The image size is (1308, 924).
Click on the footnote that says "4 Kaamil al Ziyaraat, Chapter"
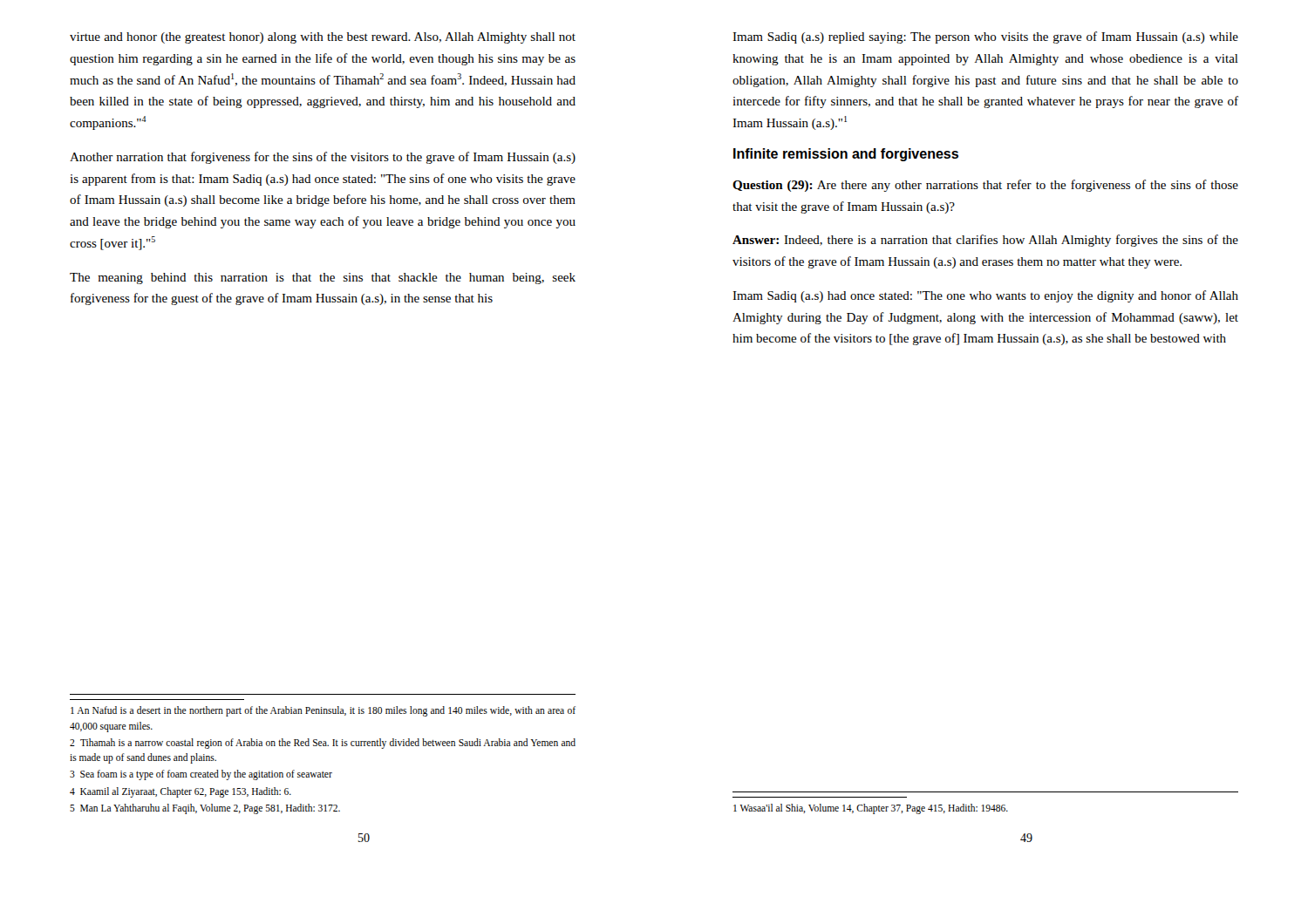[x=181, y=791]
